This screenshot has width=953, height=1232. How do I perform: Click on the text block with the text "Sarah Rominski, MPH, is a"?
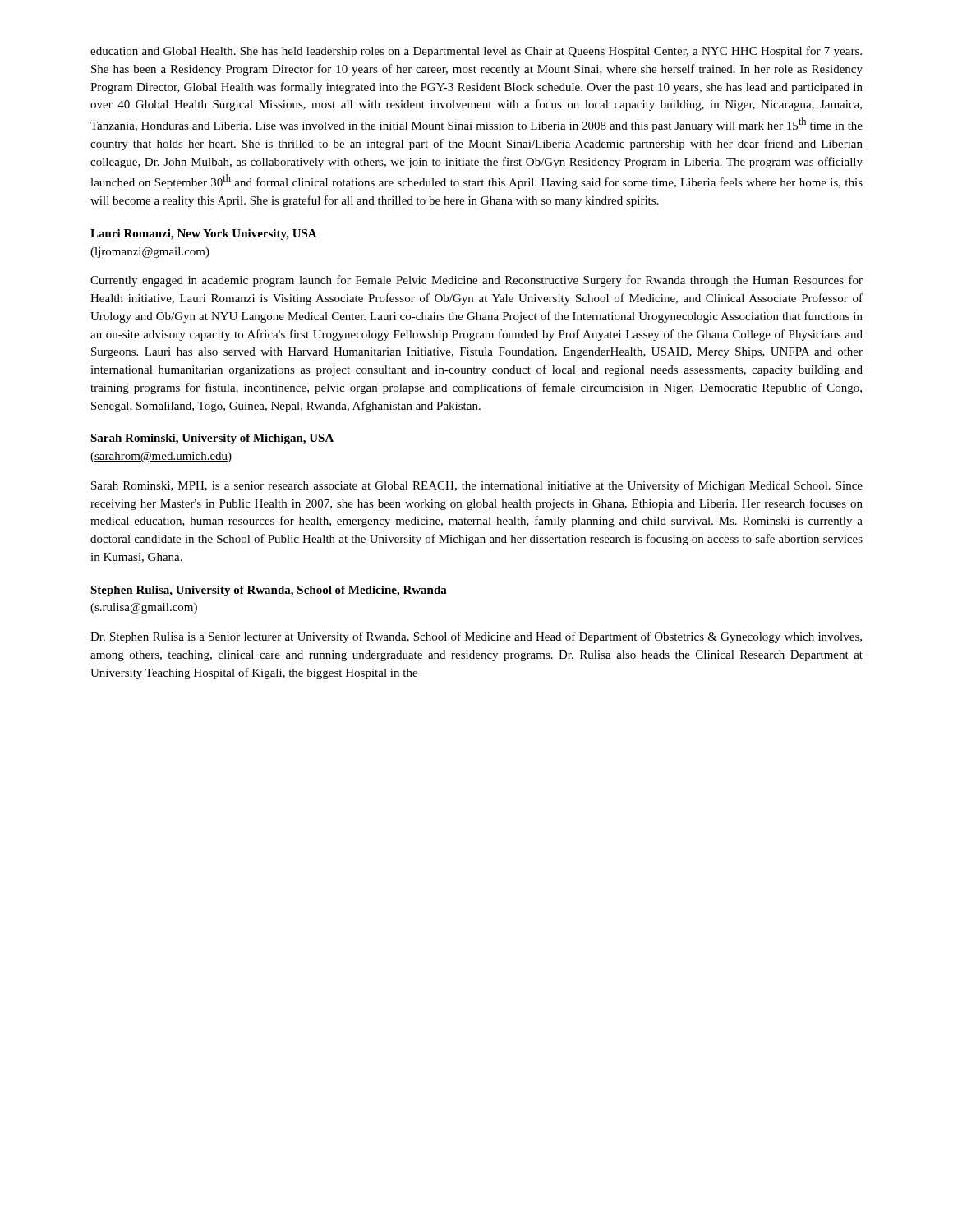coord(476,522)
